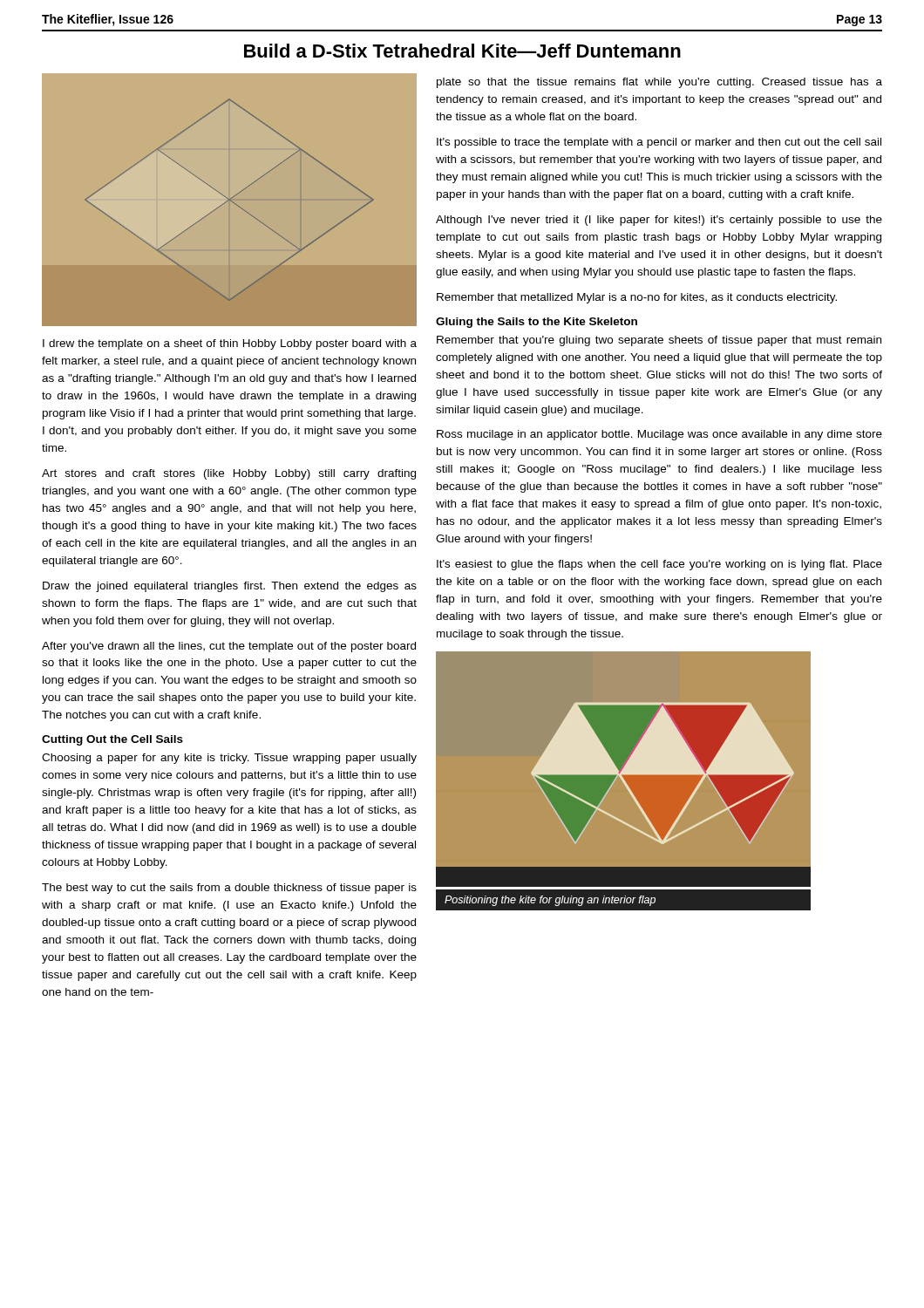Where is the passage that starts "I drew the"?
The image size is (924, 1308).
(229, 396)
